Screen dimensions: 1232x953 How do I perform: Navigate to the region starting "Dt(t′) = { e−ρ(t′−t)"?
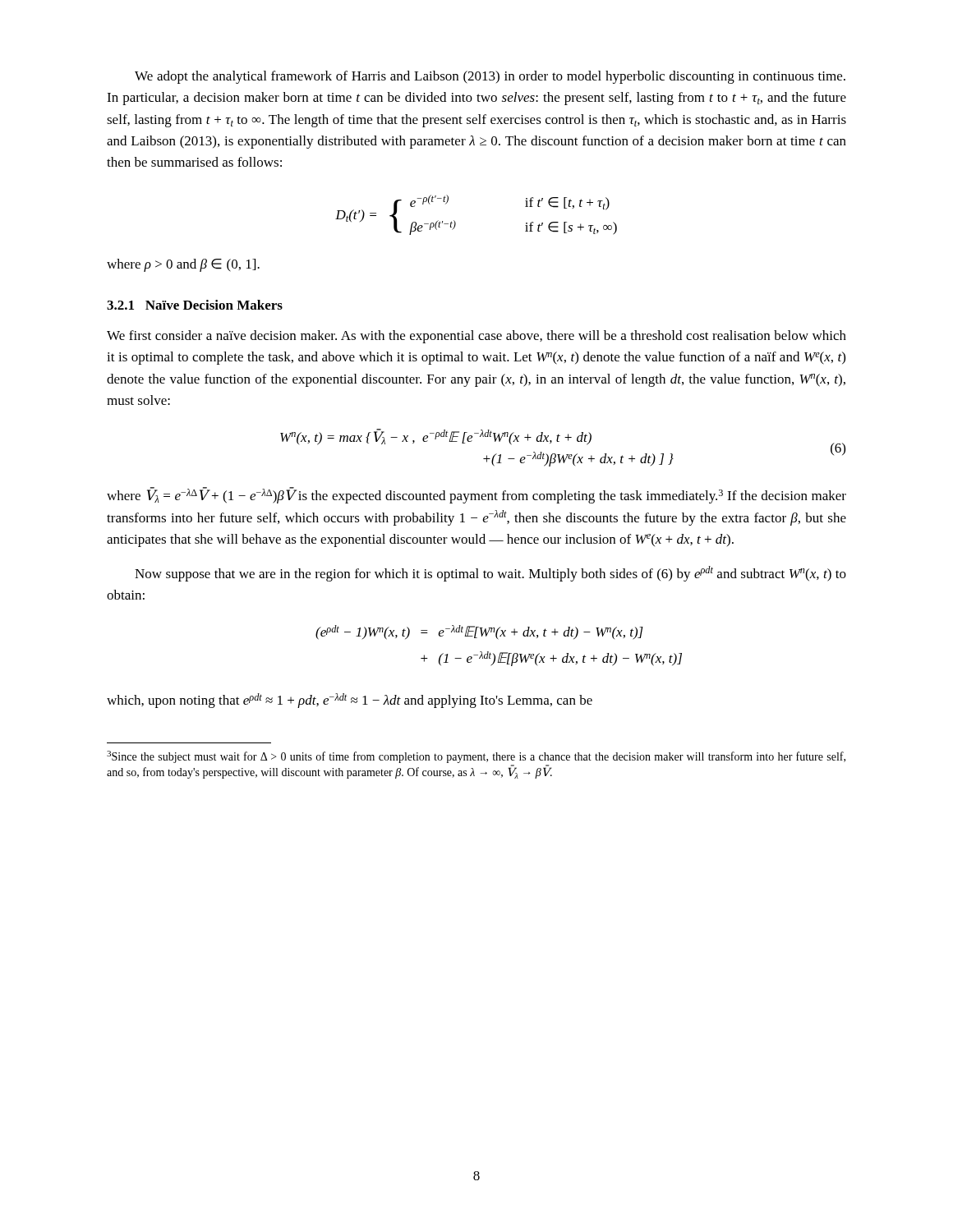pos(476,215)
